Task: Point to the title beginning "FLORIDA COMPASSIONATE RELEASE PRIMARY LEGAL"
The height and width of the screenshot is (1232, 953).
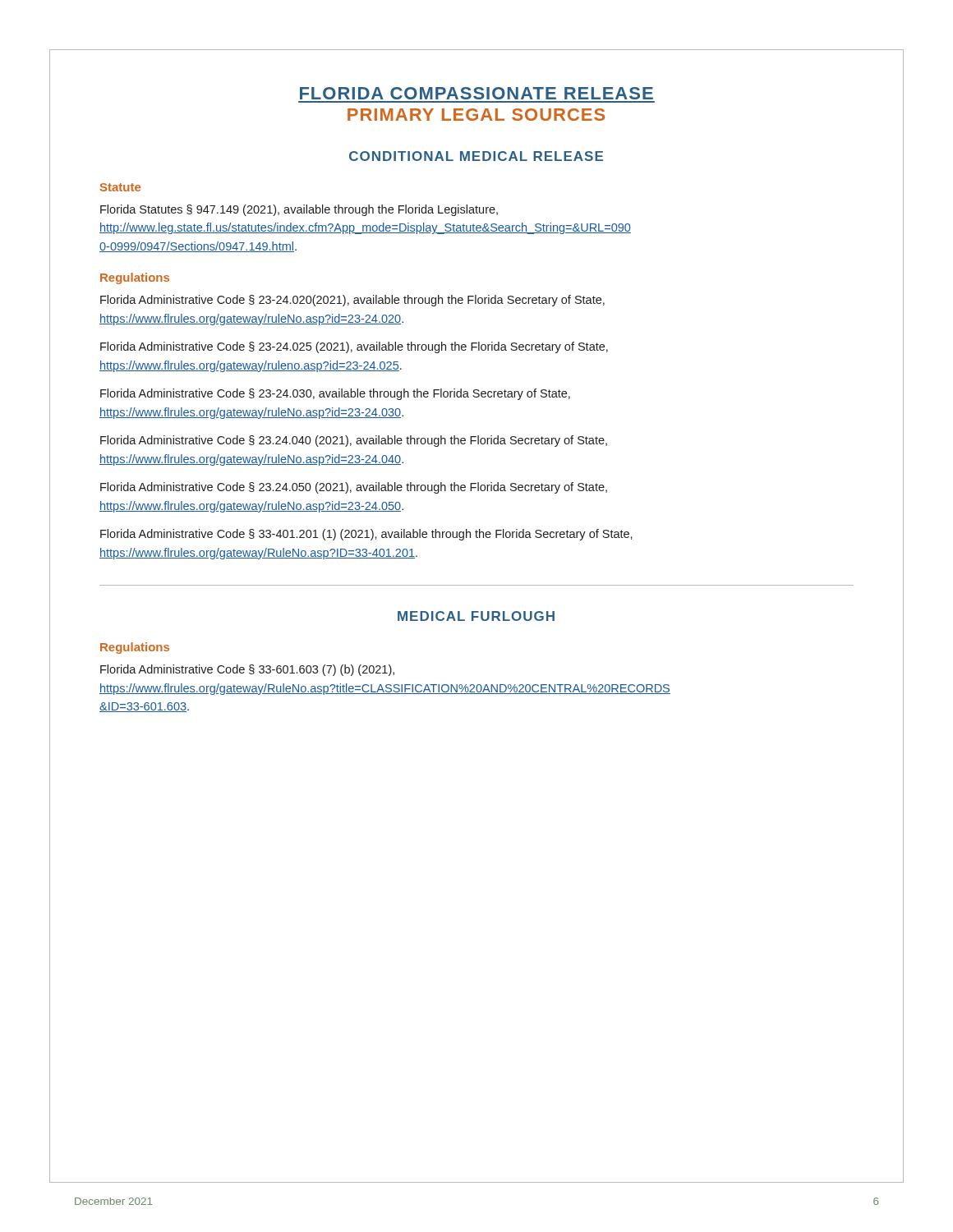Action: pyautogui.click(x=476, y=104)
